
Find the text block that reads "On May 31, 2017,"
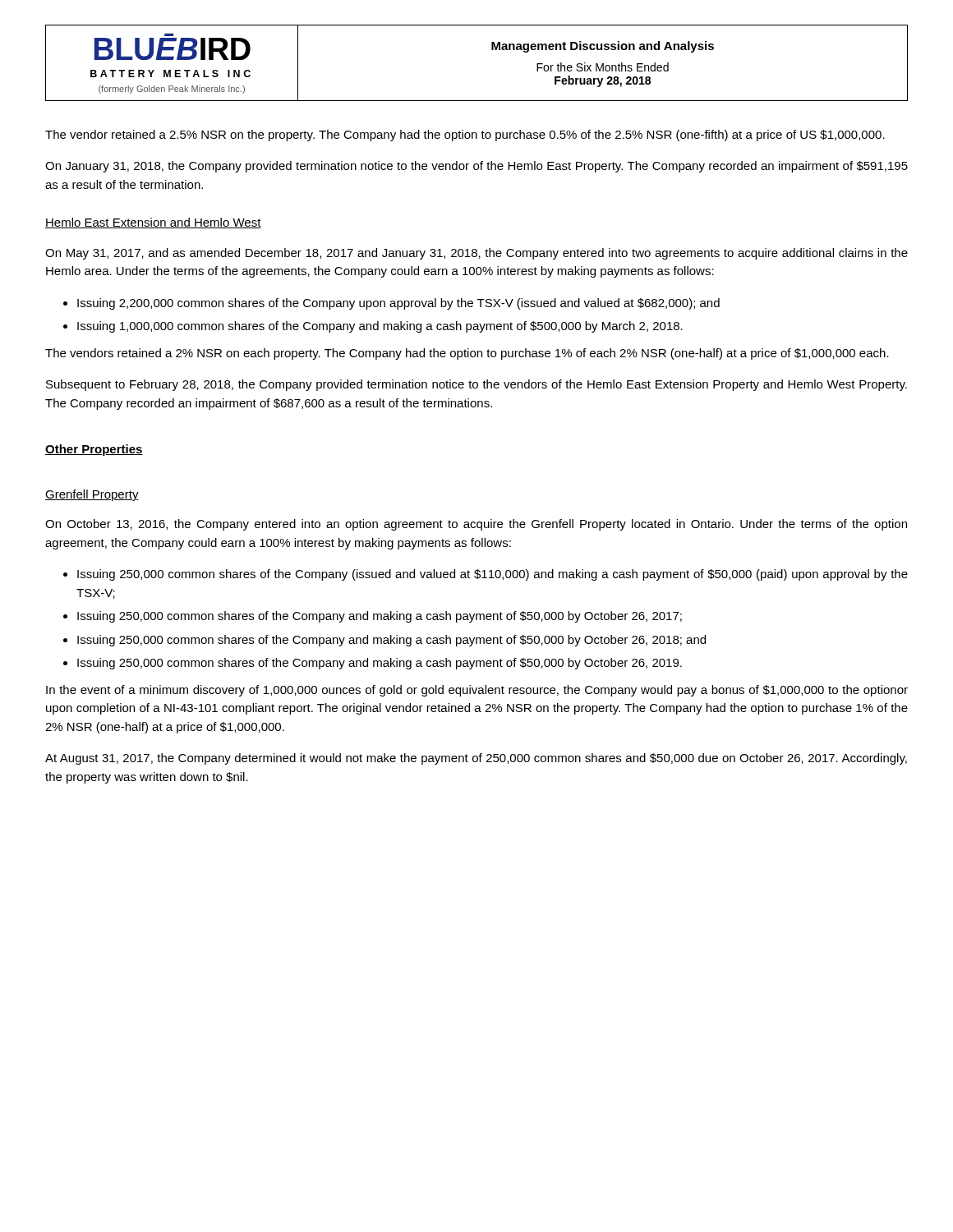(476, 262)
